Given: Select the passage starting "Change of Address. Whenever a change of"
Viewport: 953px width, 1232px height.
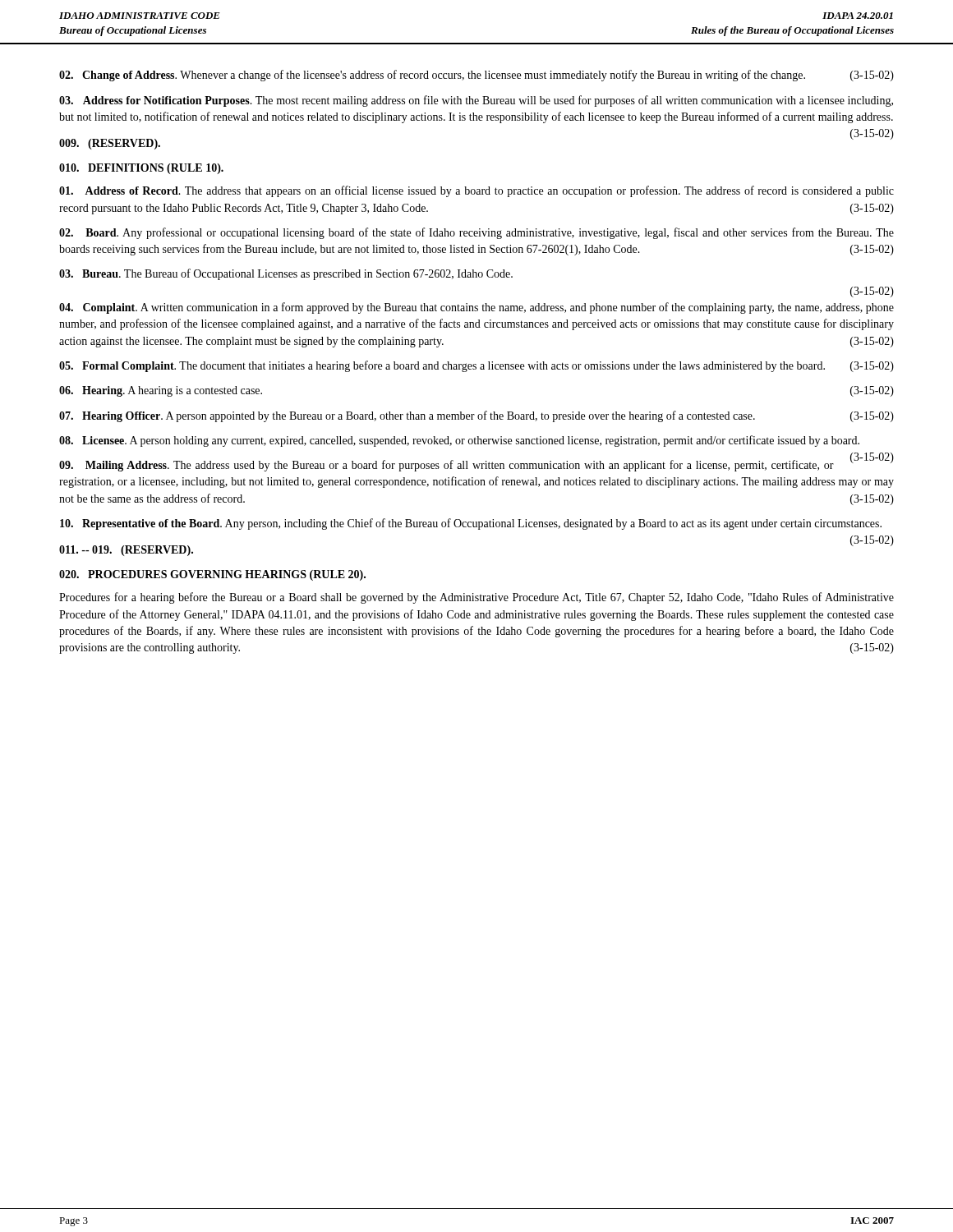Looking at the screenshot, I should (x=476, y=76).
